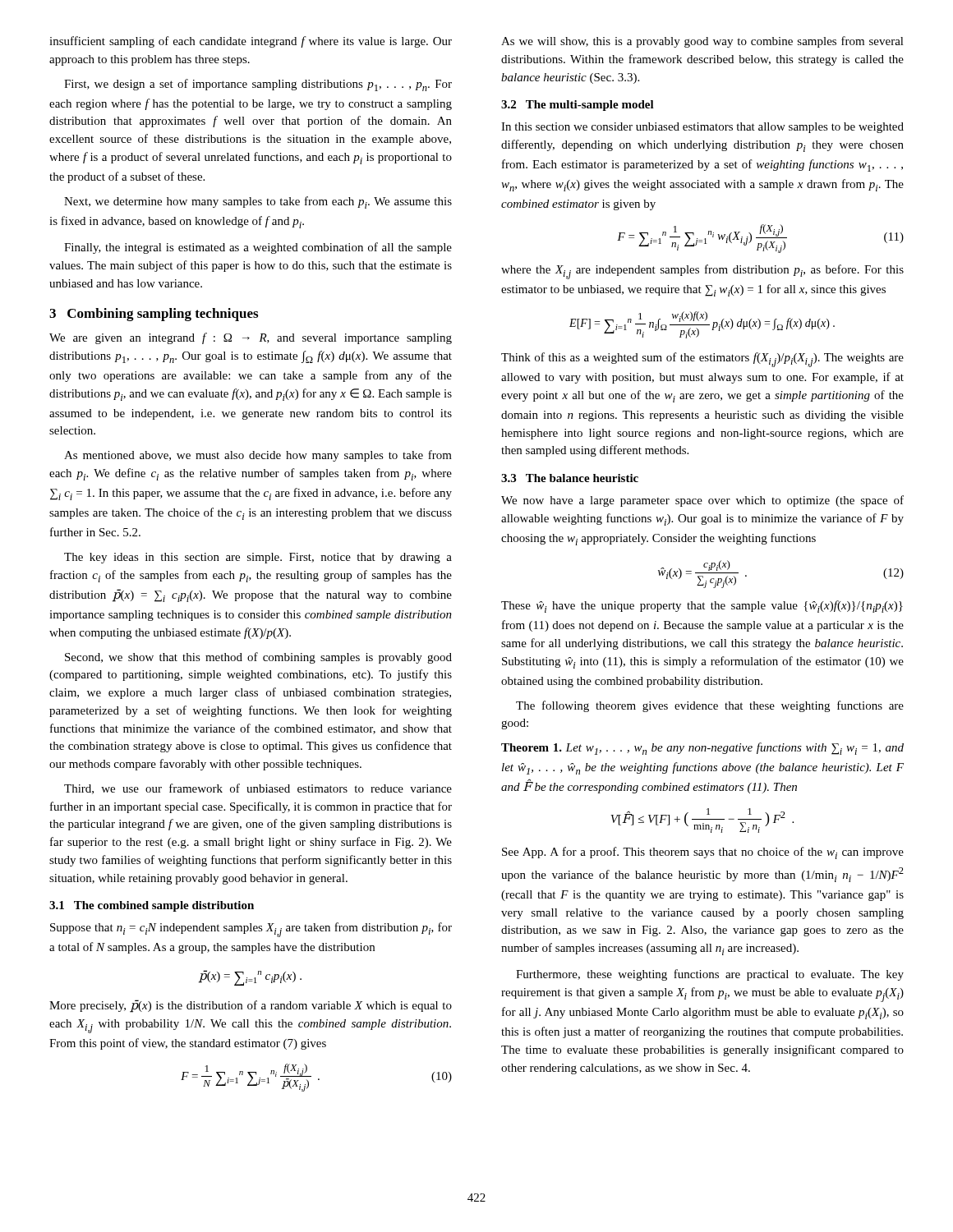Point to the block beginning "We now have a"
The image size is (953, 1232).
(702, 521)
